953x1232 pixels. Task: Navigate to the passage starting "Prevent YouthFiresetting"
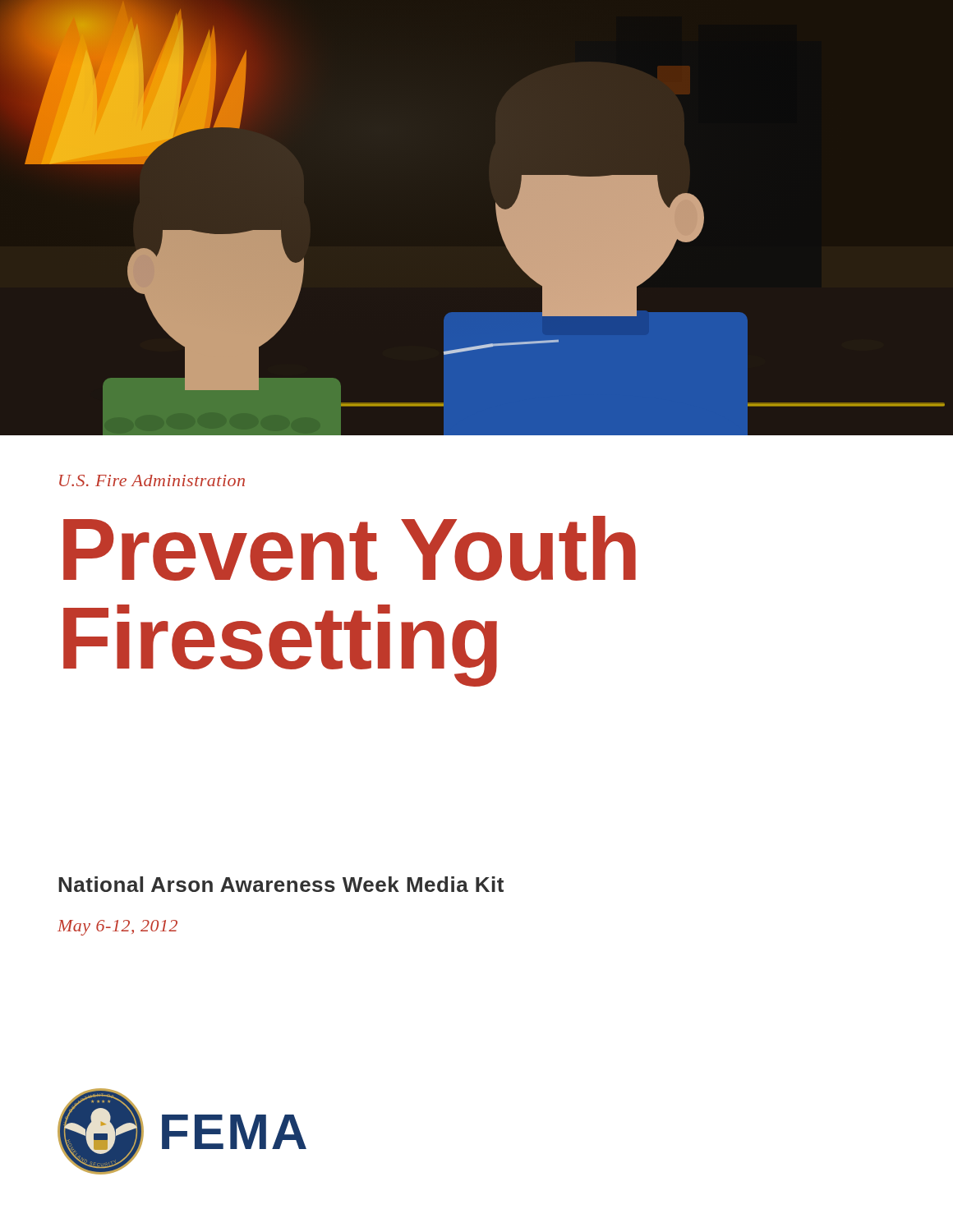[x=349, y=594]
